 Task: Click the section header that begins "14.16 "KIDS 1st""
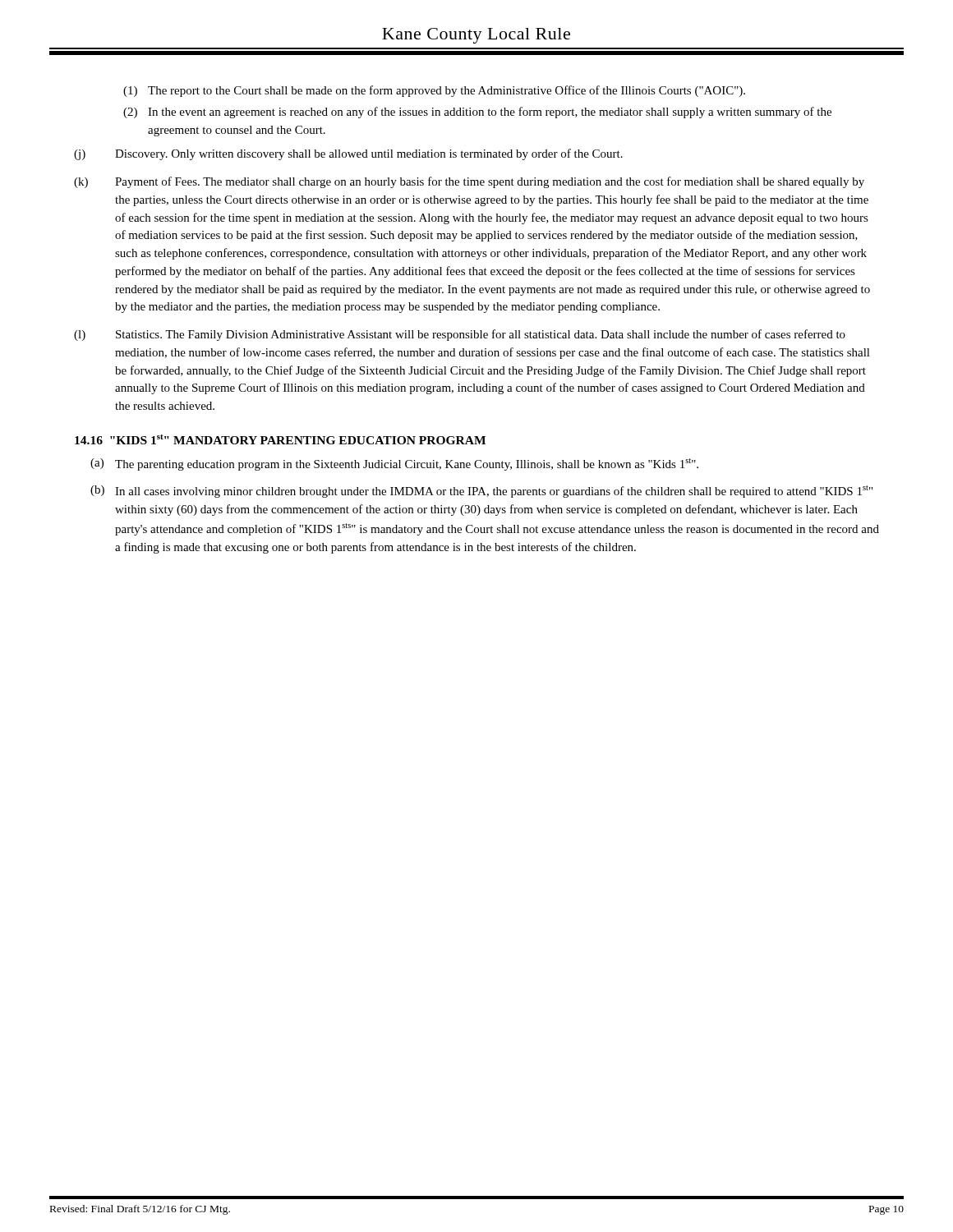280,439
